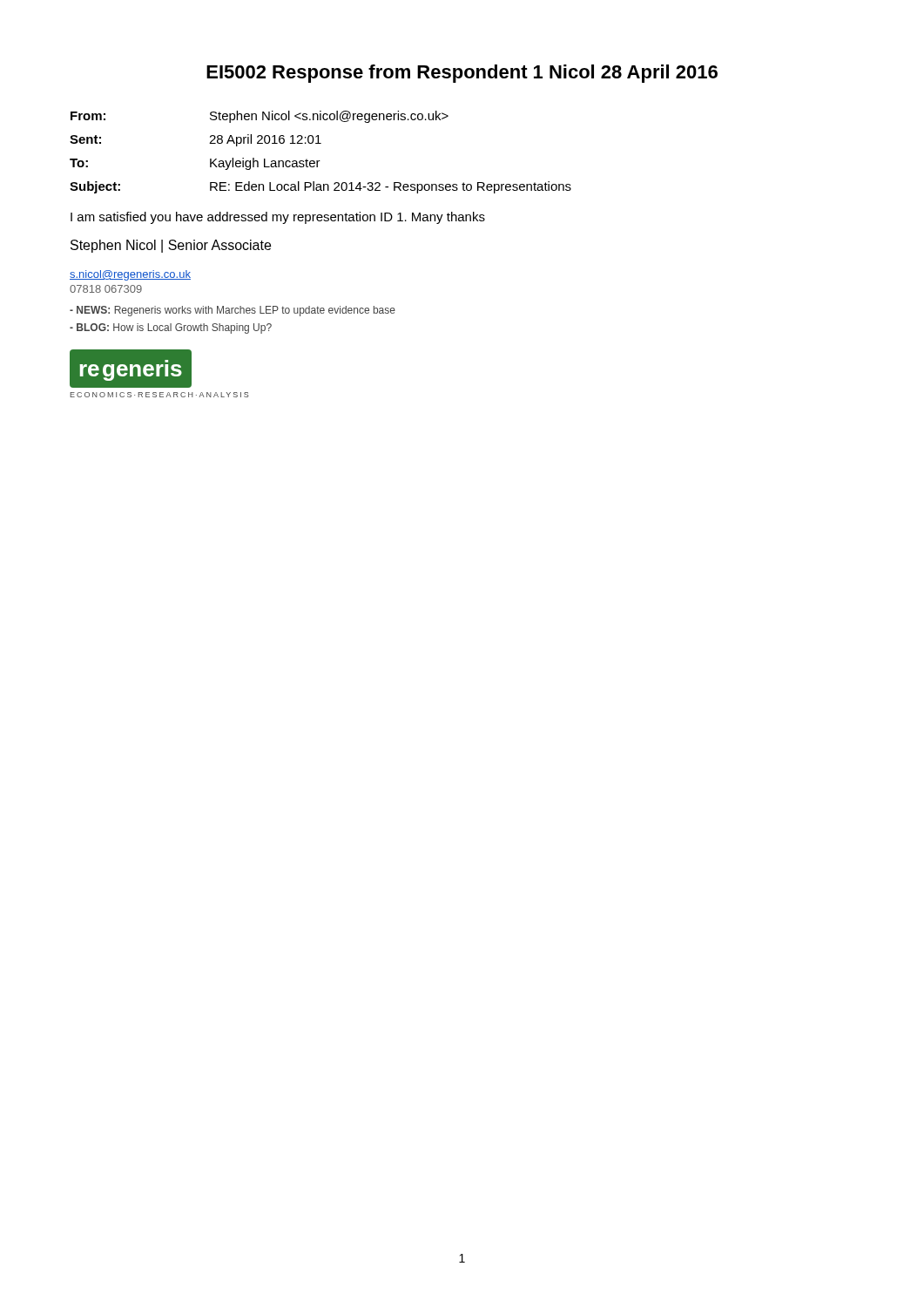
Task: Point to the block beginning "I am satisfied you have addressed"
Action: [x=277, y=217]
